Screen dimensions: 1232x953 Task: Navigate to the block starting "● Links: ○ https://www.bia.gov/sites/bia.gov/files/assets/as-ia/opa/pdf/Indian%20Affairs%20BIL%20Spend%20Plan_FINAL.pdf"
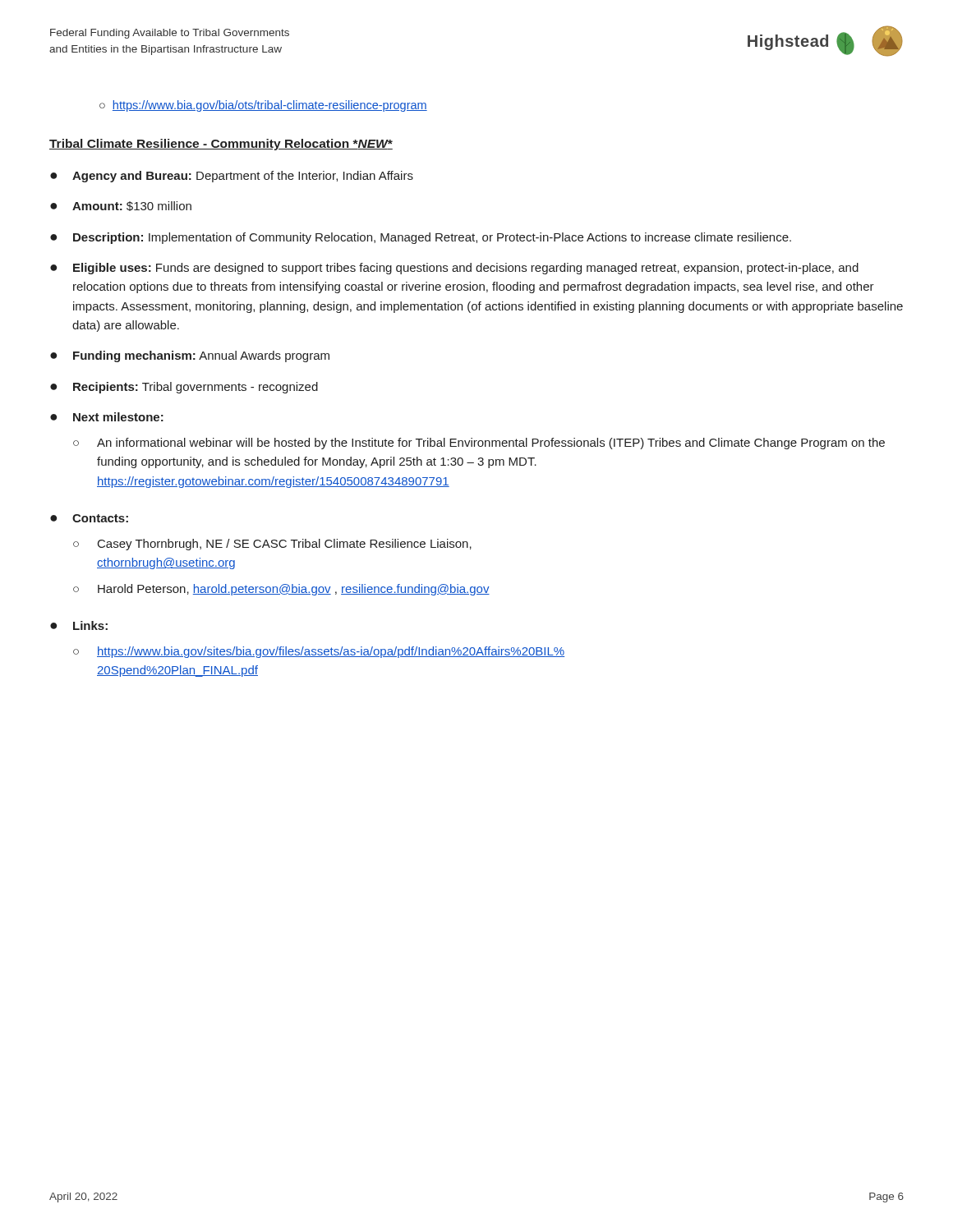[x=476, y=651]
